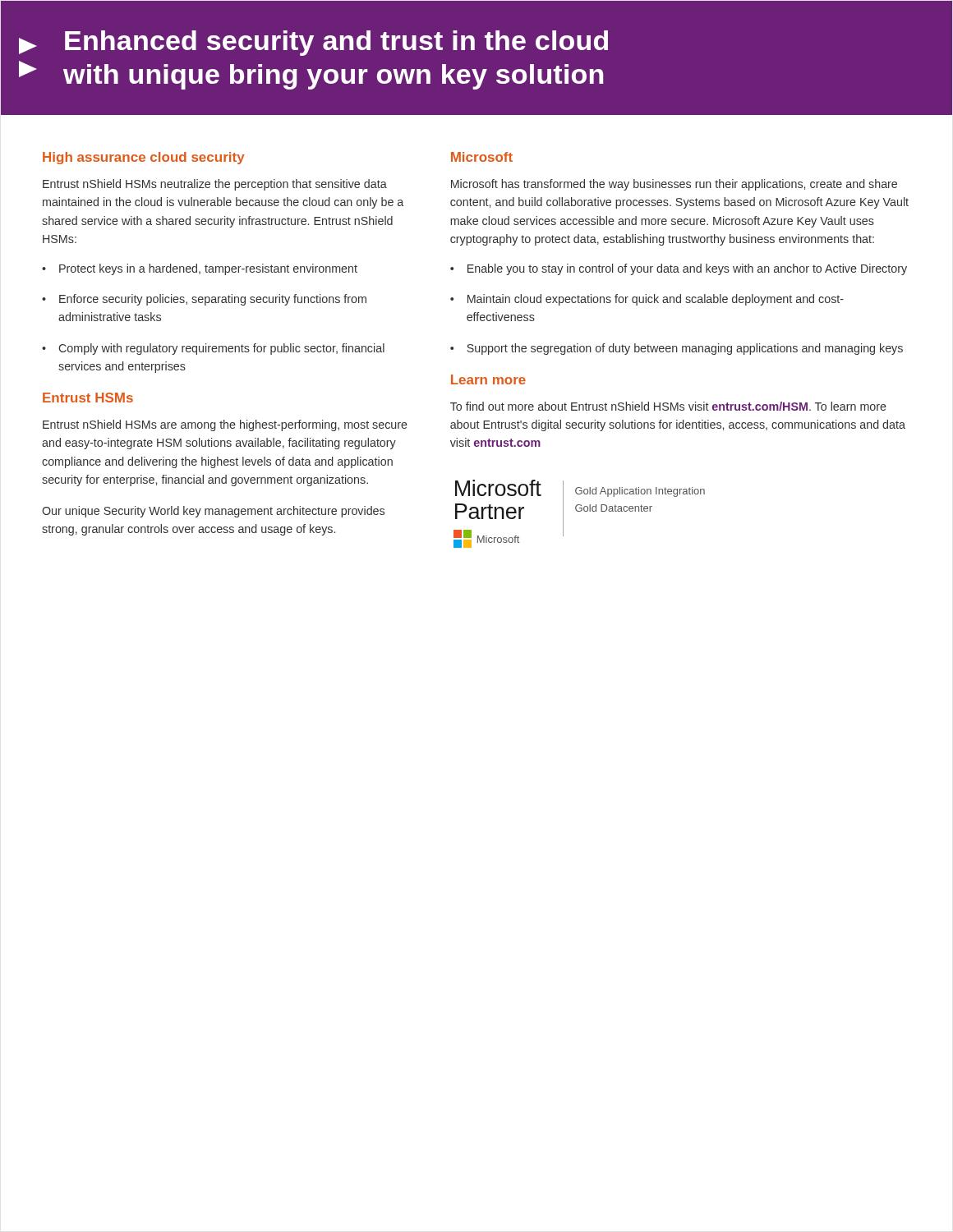Point to the title beginning "Enhanced security and trust in"
953x1232 pixels.
[314, 58]
